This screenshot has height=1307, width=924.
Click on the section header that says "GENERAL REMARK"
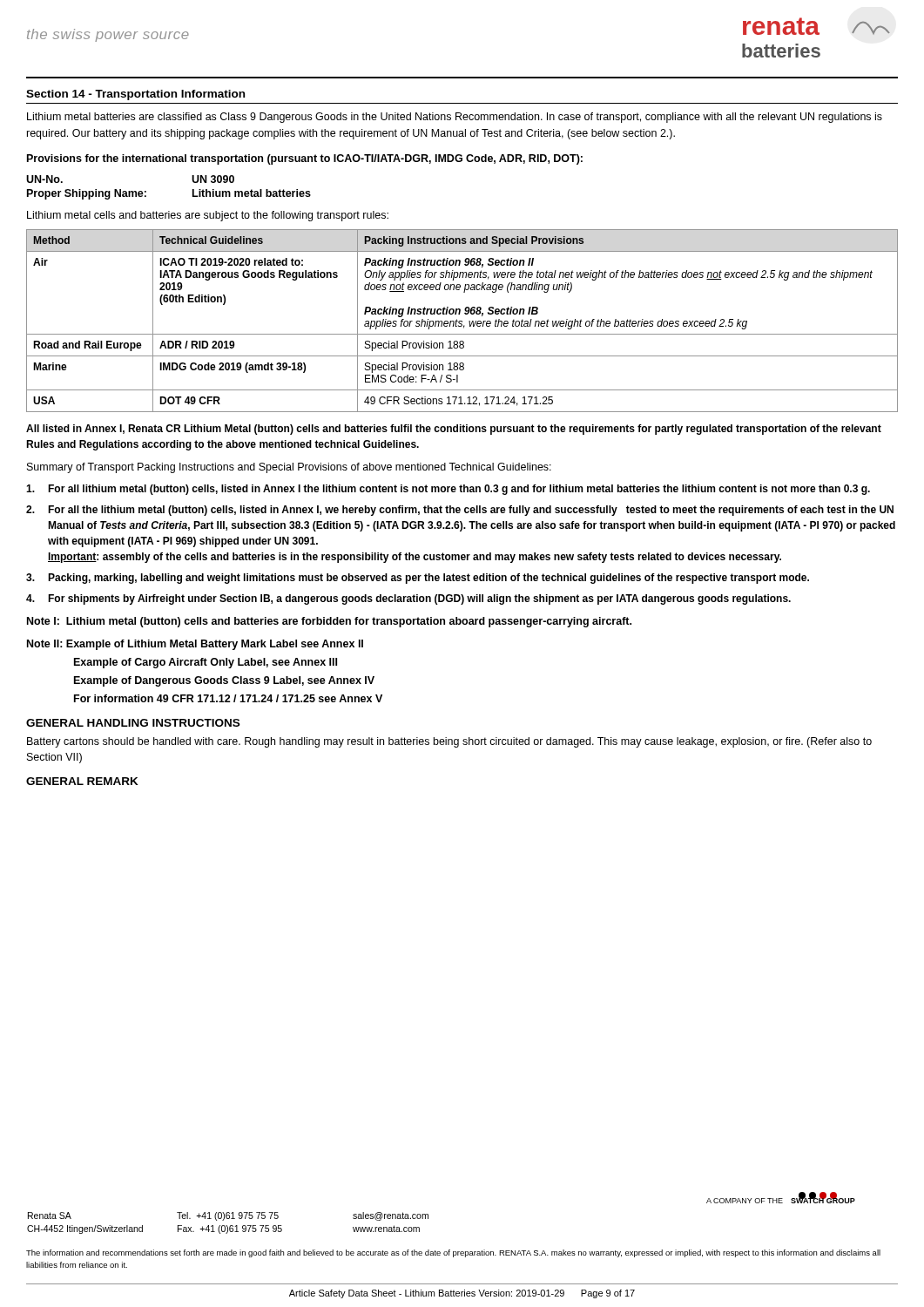coord(82,781)
